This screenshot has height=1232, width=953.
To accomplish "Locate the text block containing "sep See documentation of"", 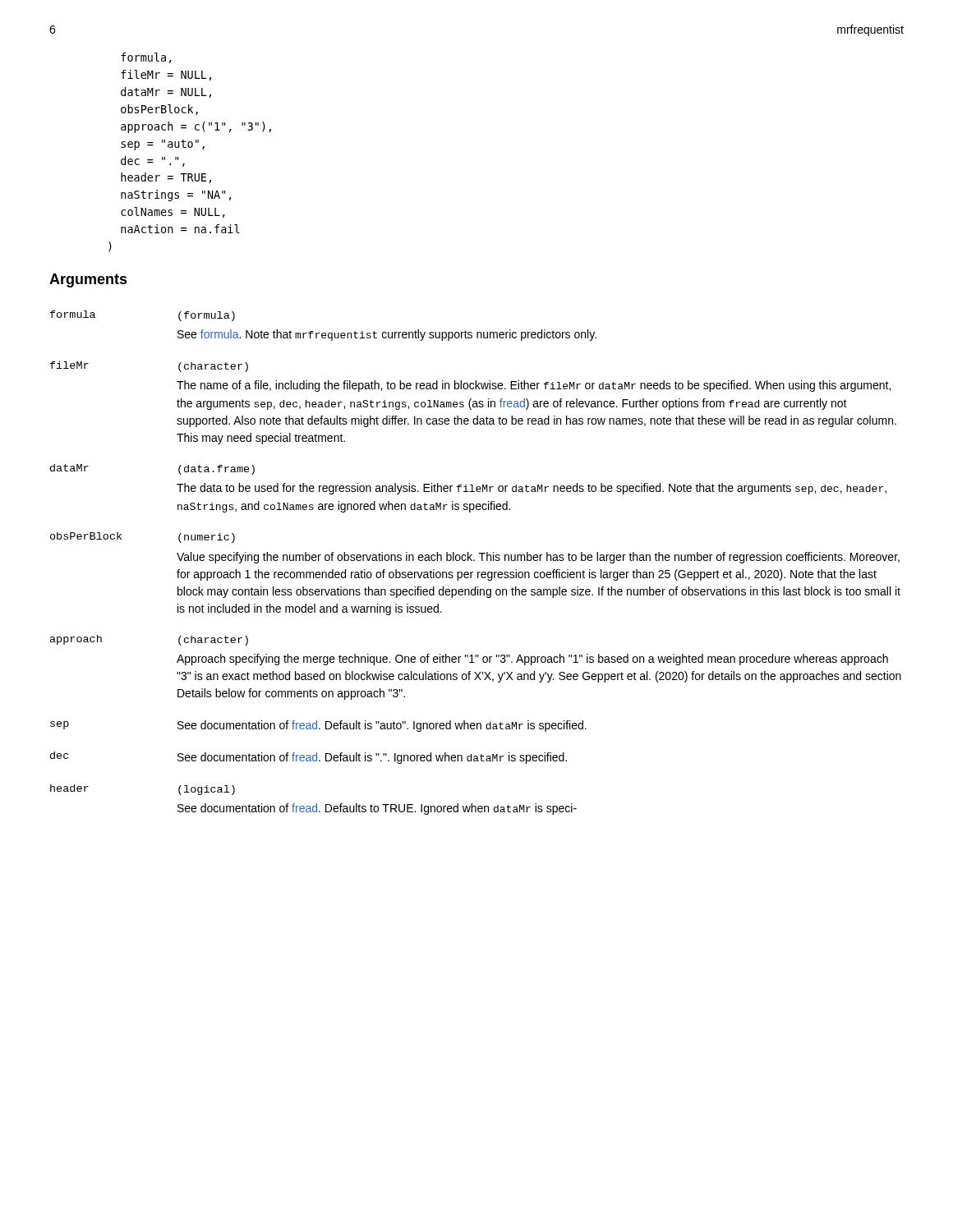I will coord(476,726).
